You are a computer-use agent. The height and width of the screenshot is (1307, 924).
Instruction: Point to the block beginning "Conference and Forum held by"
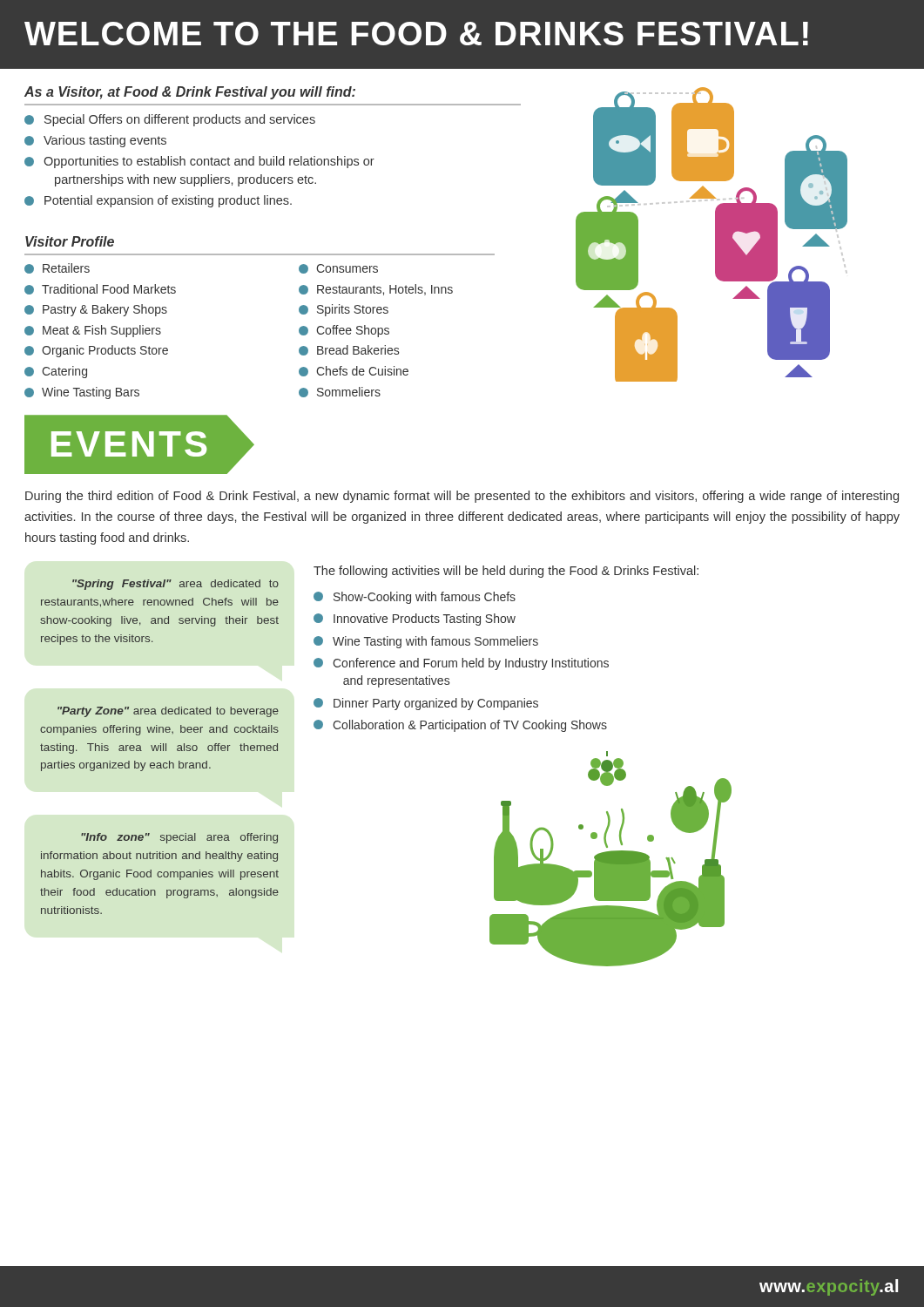point(461,672)
